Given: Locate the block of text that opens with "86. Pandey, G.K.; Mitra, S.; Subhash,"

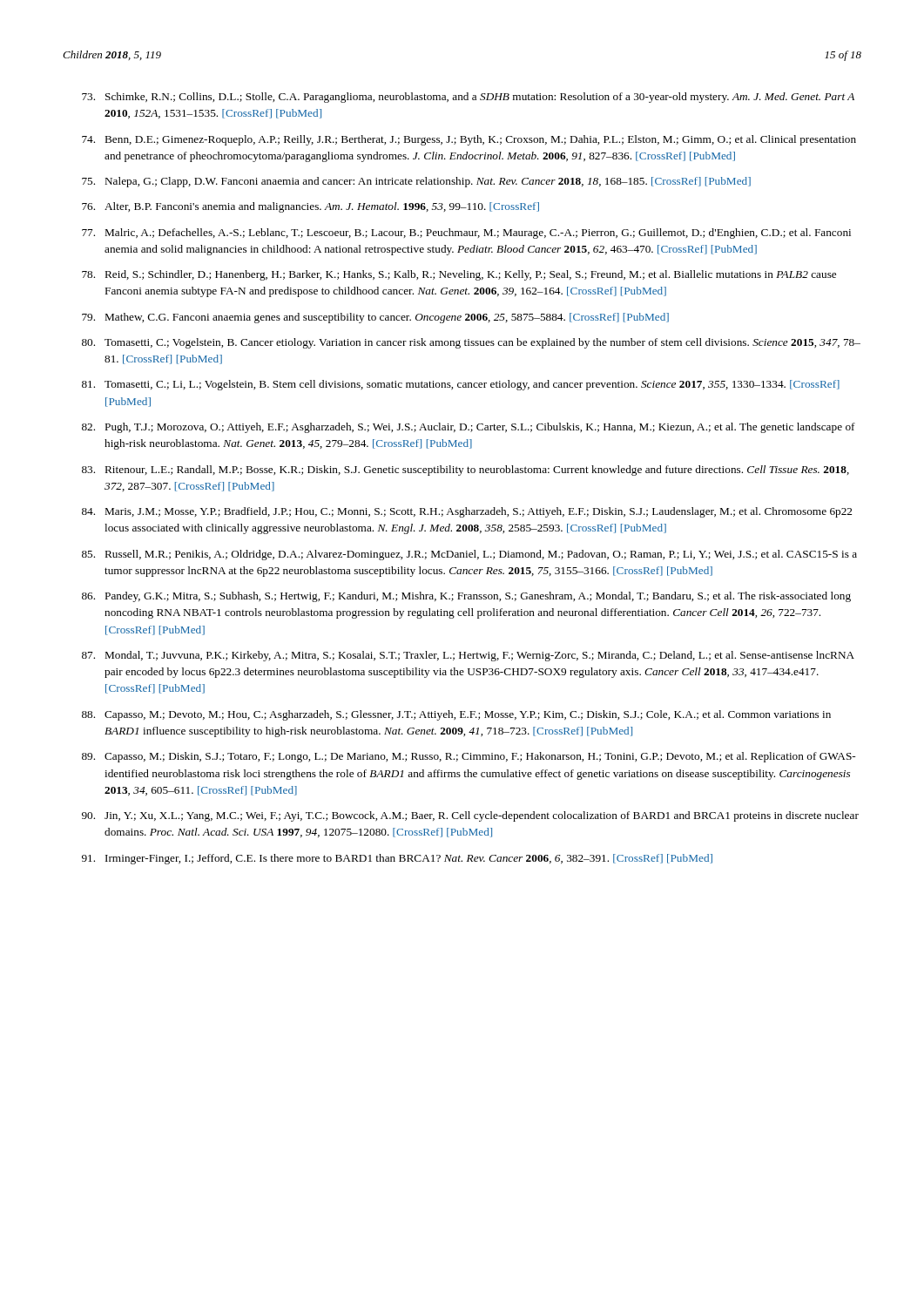Looking at the screenshot, I should click(x=462, y=613).
